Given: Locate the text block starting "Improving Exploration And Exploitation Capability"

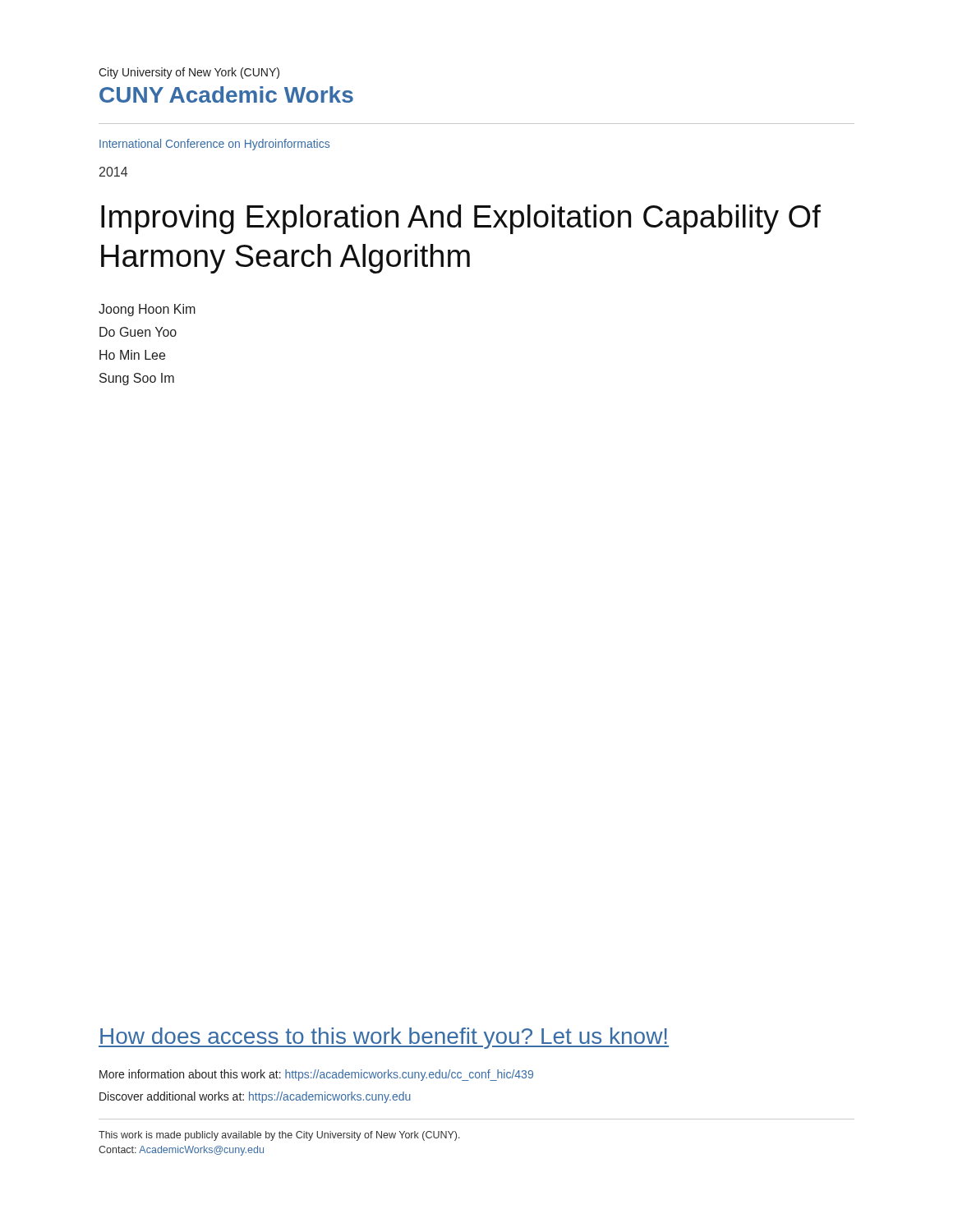Looking at the screenshot, I should point(460,236).
